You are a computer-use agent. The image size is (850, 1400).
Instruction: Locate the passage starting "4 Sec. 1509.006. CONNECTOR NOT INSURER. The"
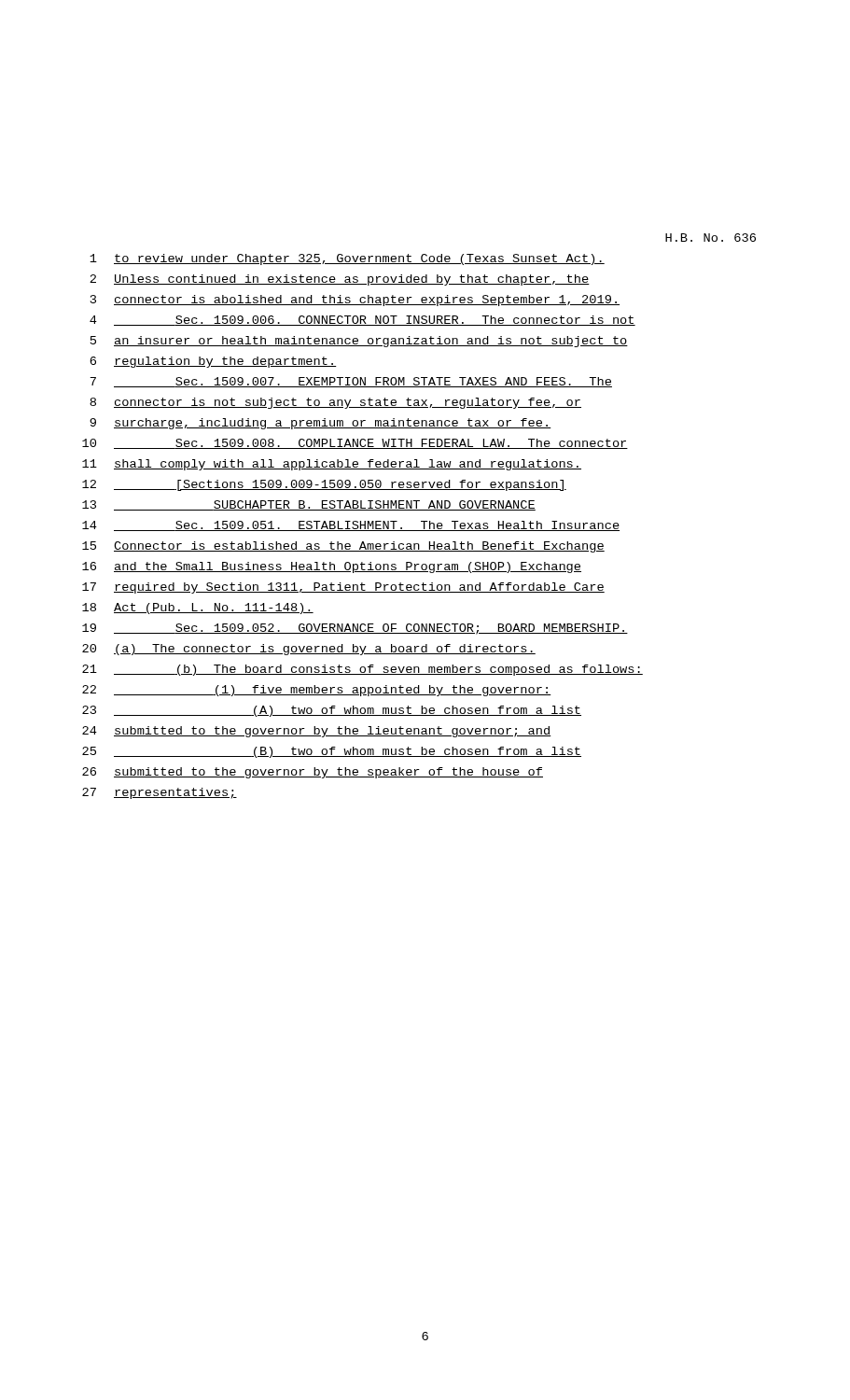click(425, 321)
